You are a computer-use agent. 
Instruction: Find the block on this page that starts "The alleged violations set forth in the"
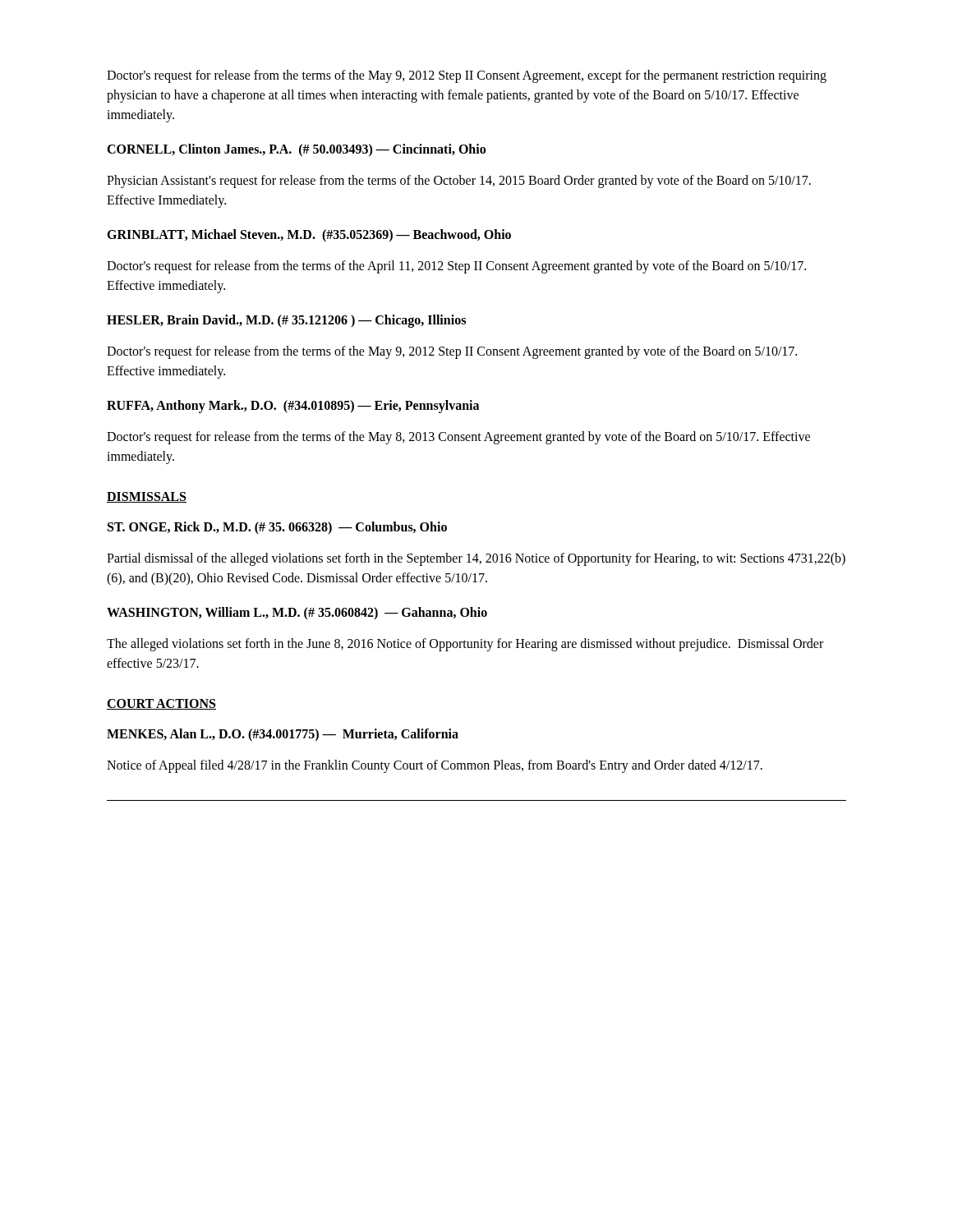[x=465, y=653]
